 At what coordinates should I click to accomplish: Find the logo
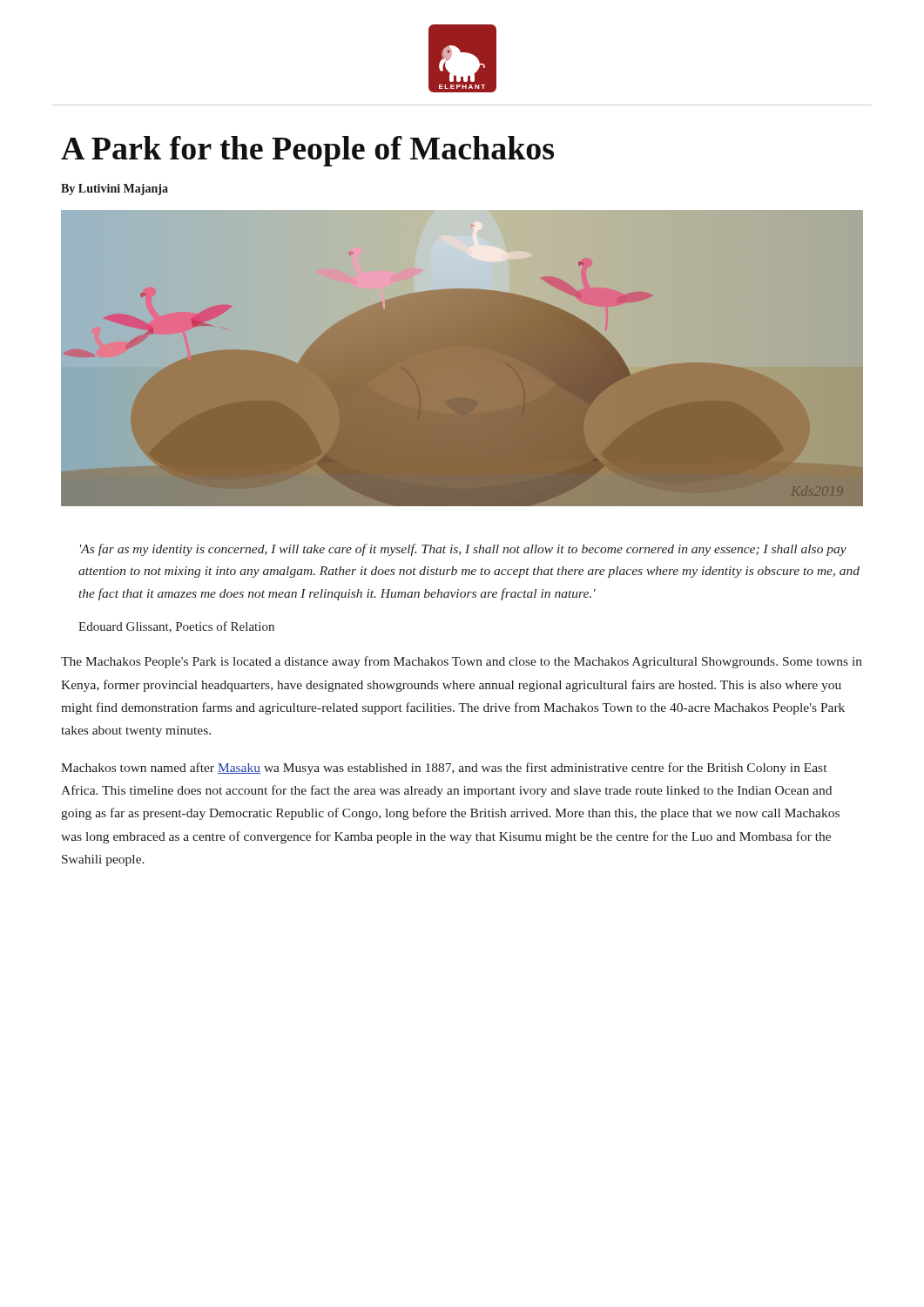click(x=462, y=52)
